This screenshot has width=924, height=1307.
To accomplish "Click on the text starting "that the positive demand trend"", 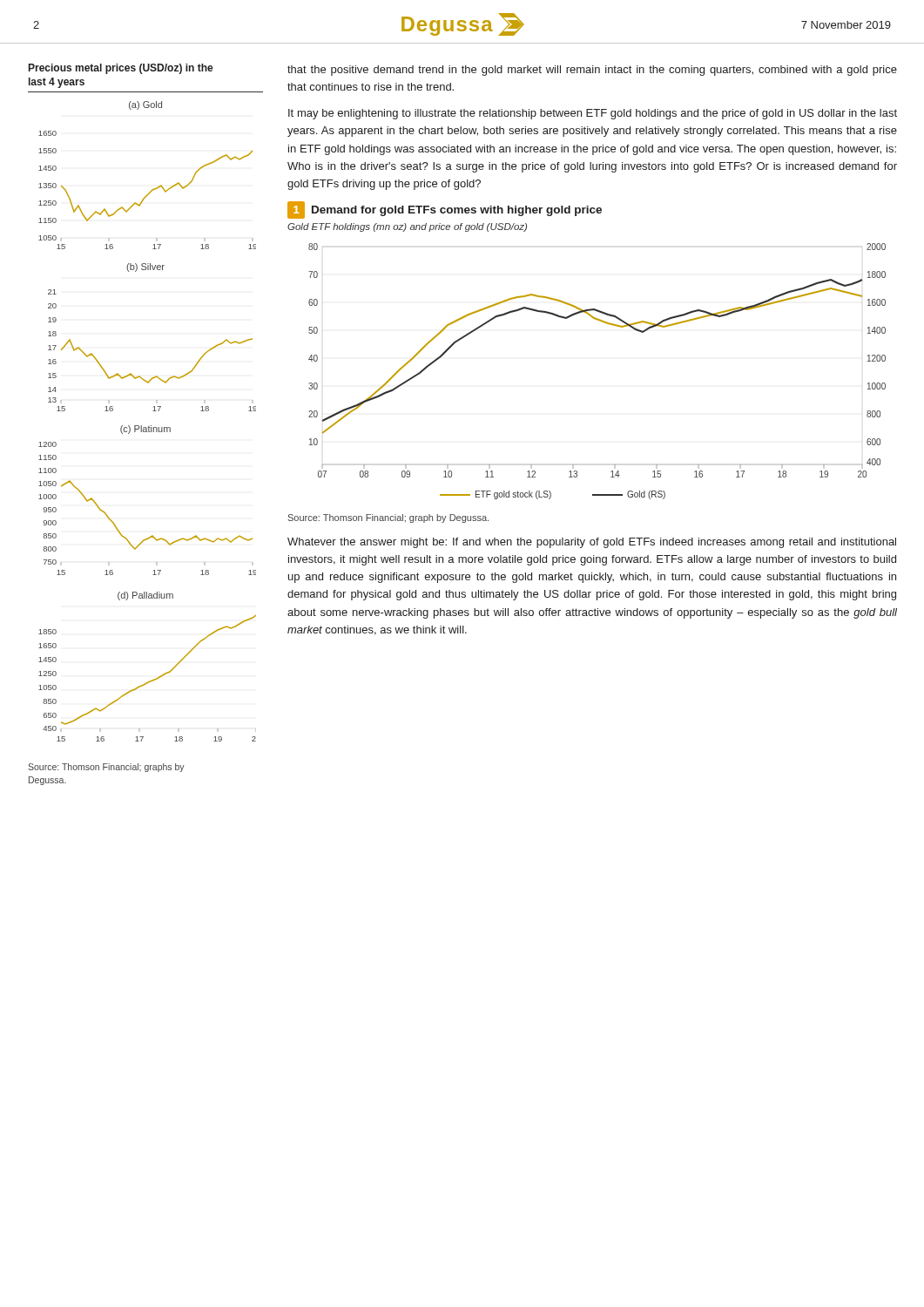I will pyautogui.click(x=592, y=78).
